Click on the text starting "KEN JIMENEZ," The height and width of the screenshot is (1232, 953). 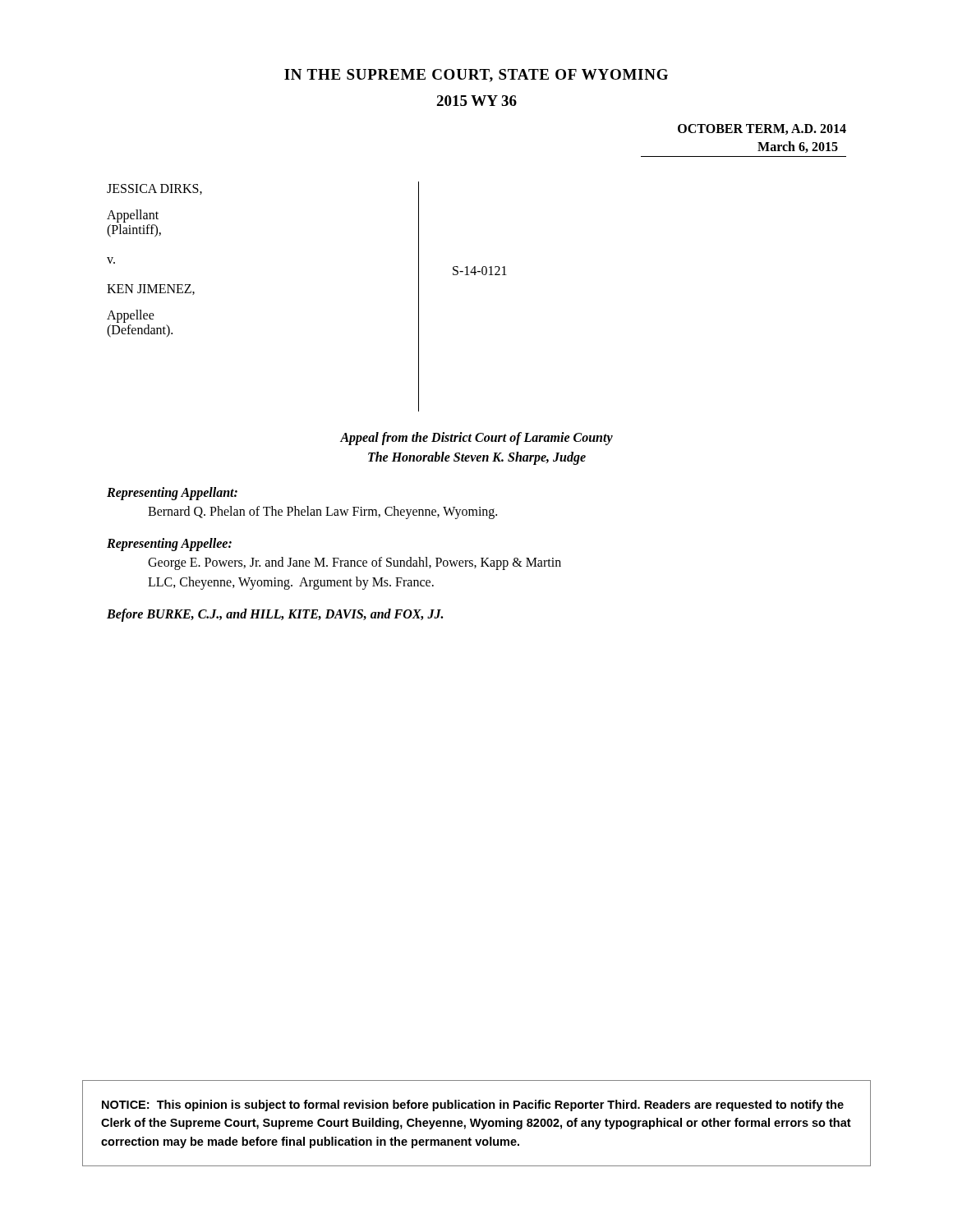(x=151, y=289)
